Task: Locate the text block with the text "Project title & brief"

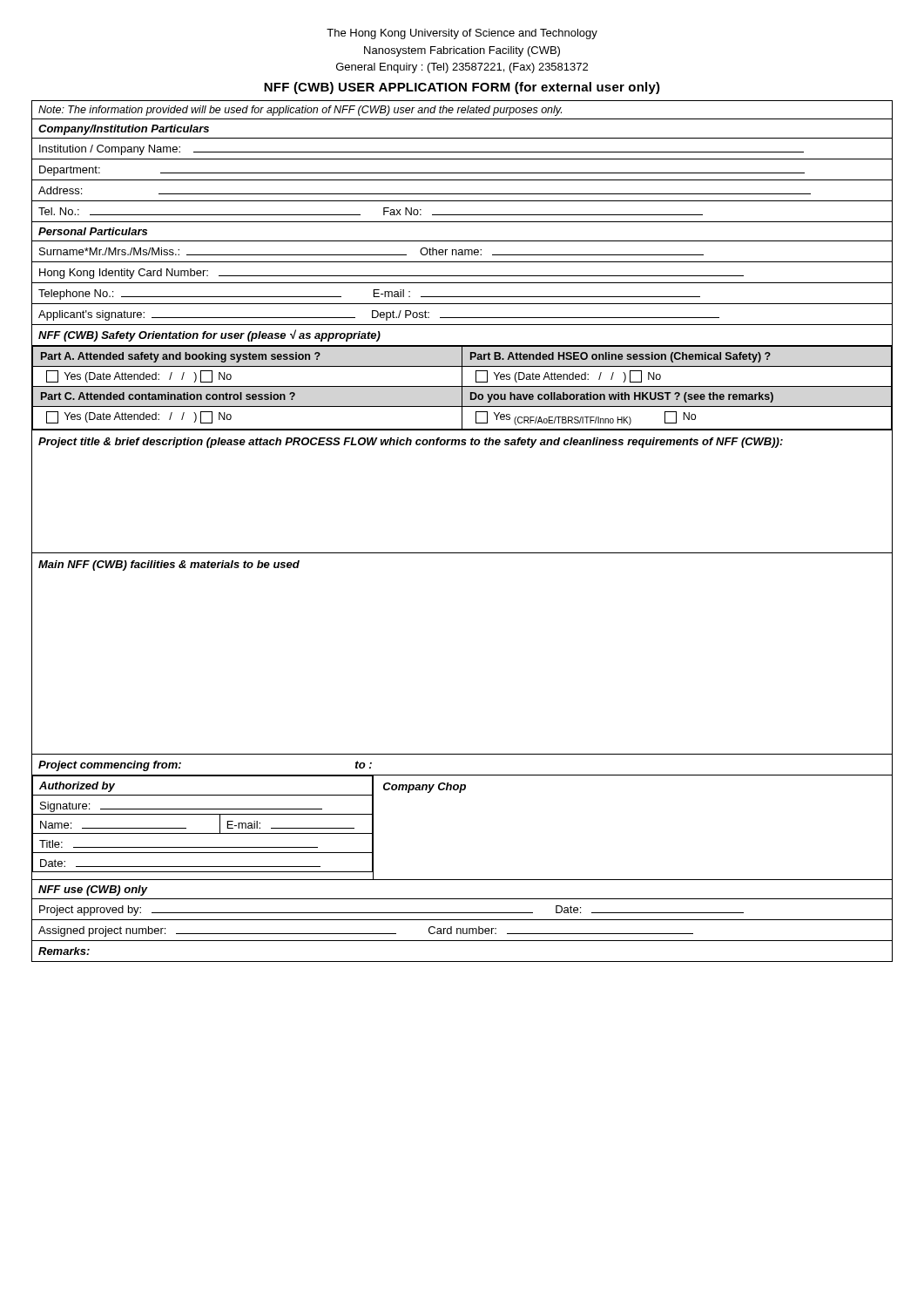Action: pyautogui.click(x=411, y=441)
